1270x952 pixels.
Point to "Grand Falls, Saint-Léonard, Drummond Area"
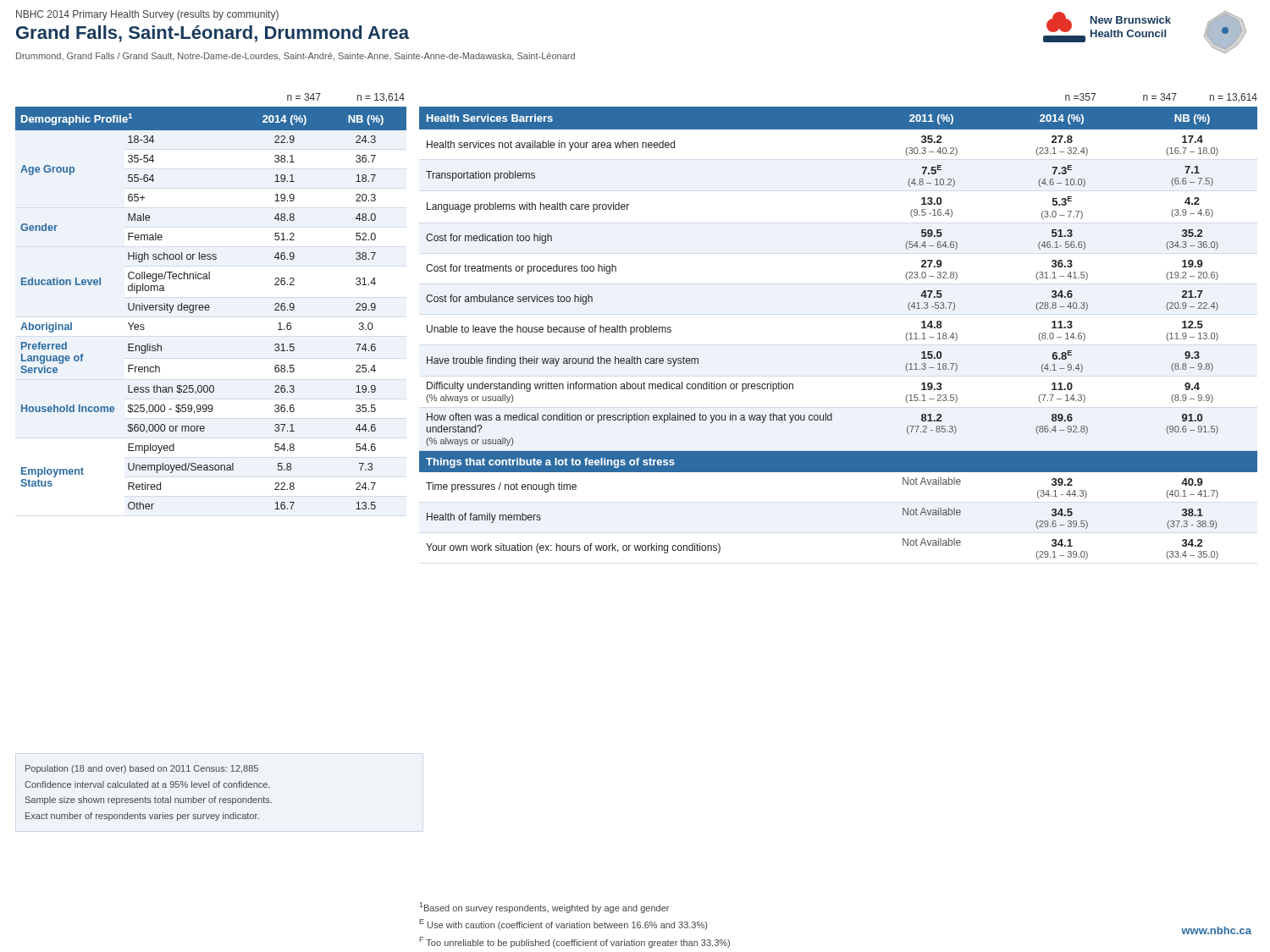(x=212, y=33)
